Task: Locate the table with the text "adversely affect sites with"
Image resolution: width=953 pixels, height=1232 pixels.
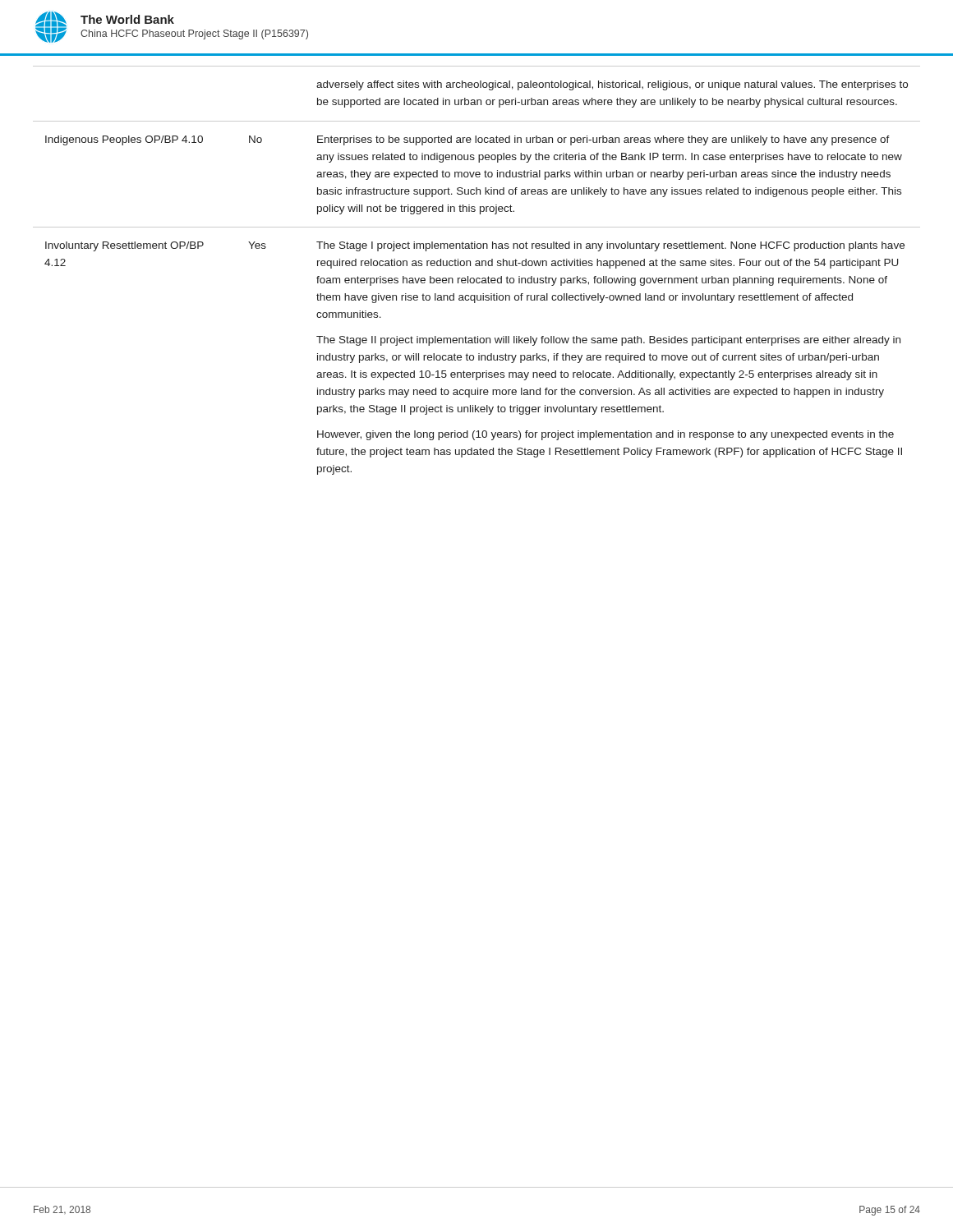Action: [476, 277]
